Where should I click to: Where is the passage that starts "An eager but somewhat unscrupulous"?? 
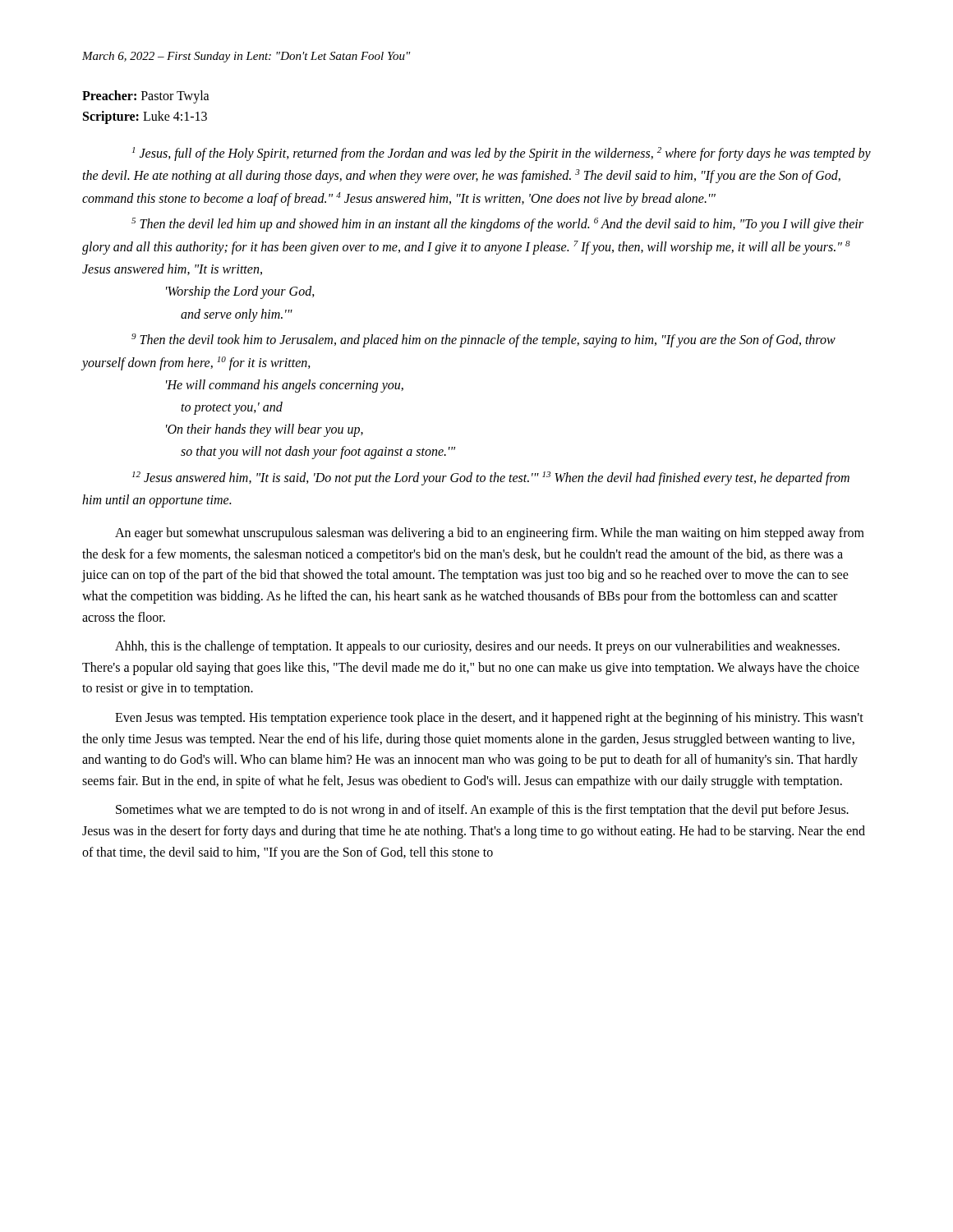(476, 575)
